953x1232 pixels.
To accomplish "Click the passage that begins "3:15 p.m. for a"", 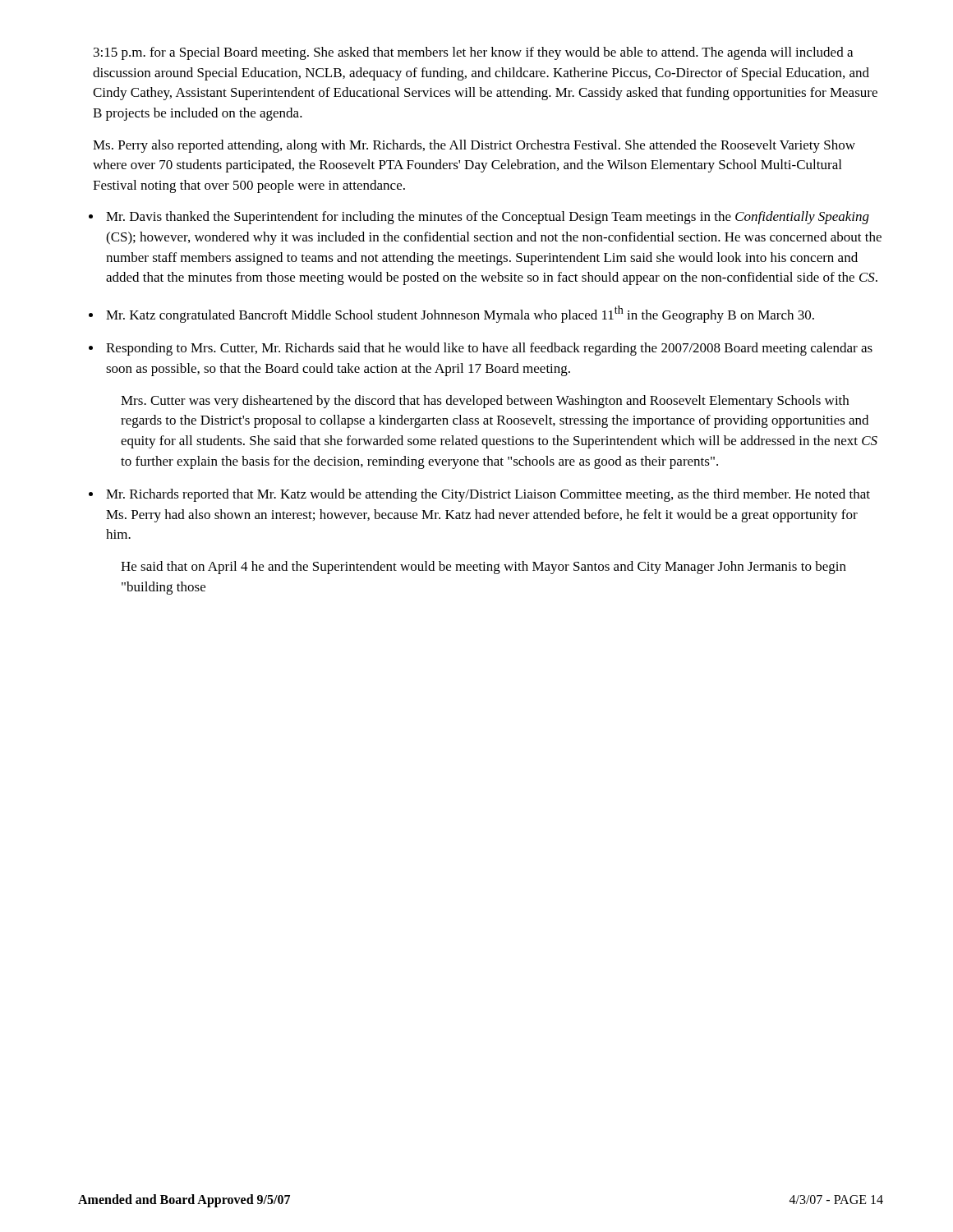I will coord(485,82).
